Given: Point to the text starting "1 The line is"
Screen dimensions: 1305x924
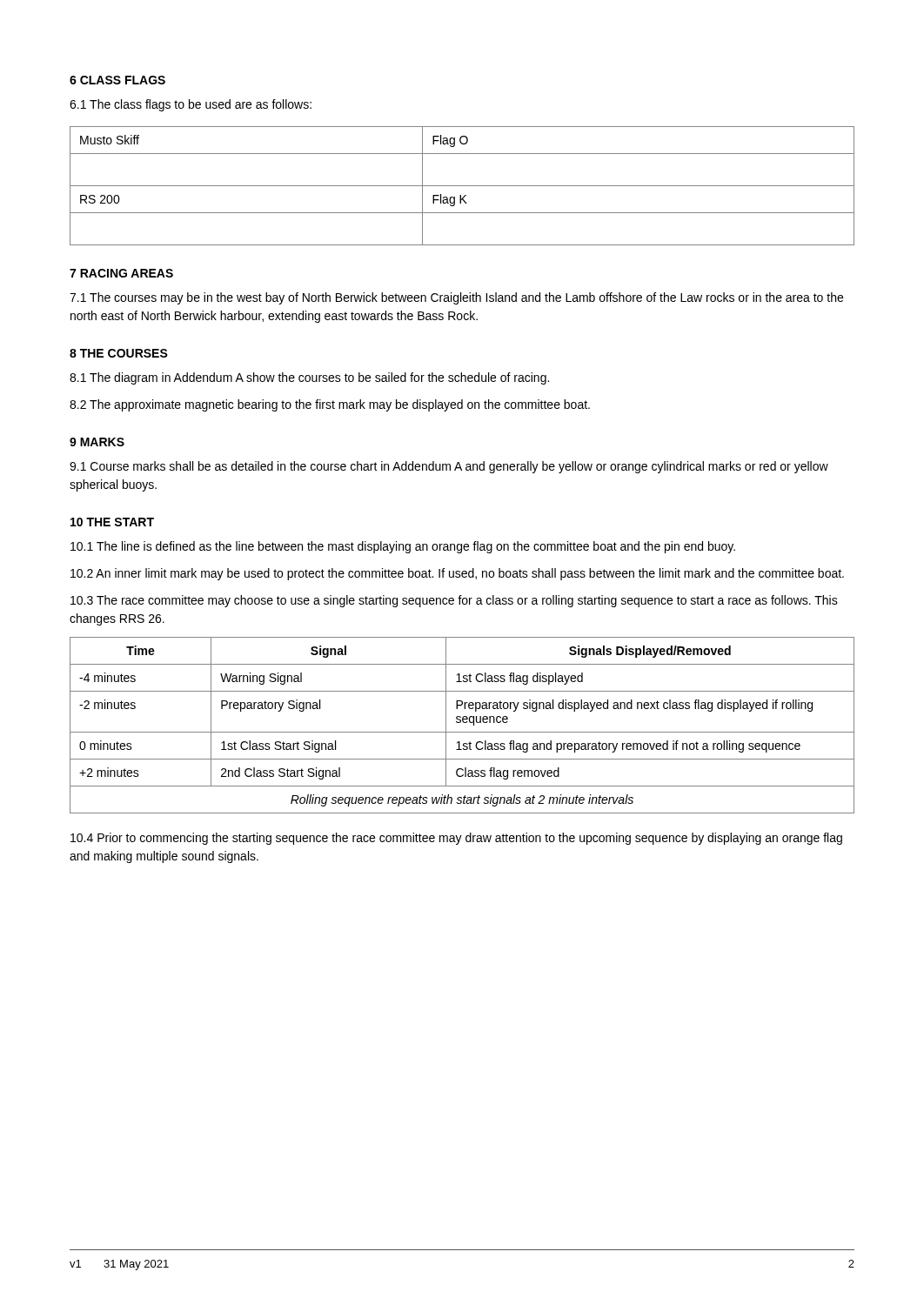Looking at the screenshot, I should click(x=403, y=546).
